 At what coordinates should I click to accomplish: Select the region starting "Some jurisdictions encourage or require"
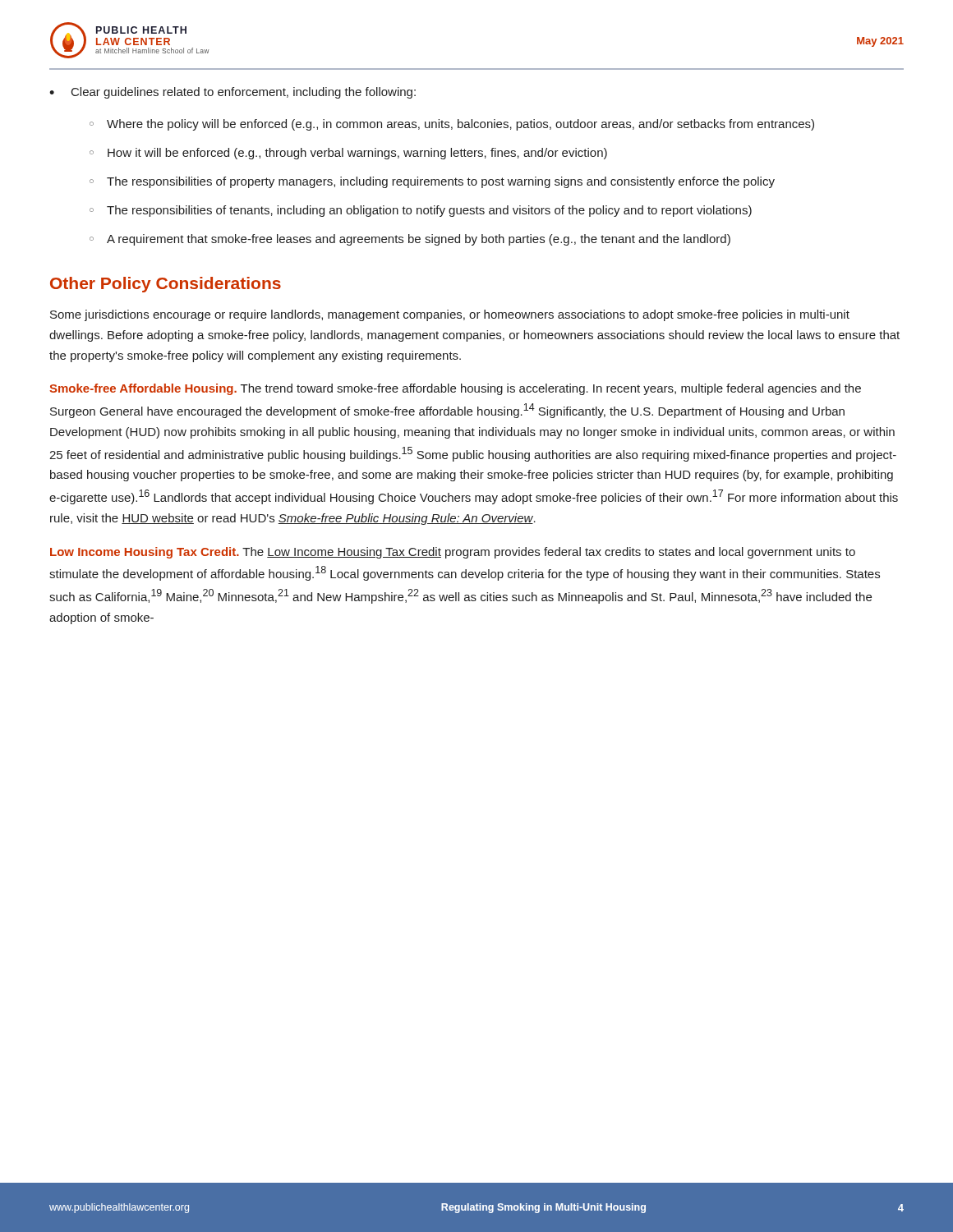[x=475, y=334]
